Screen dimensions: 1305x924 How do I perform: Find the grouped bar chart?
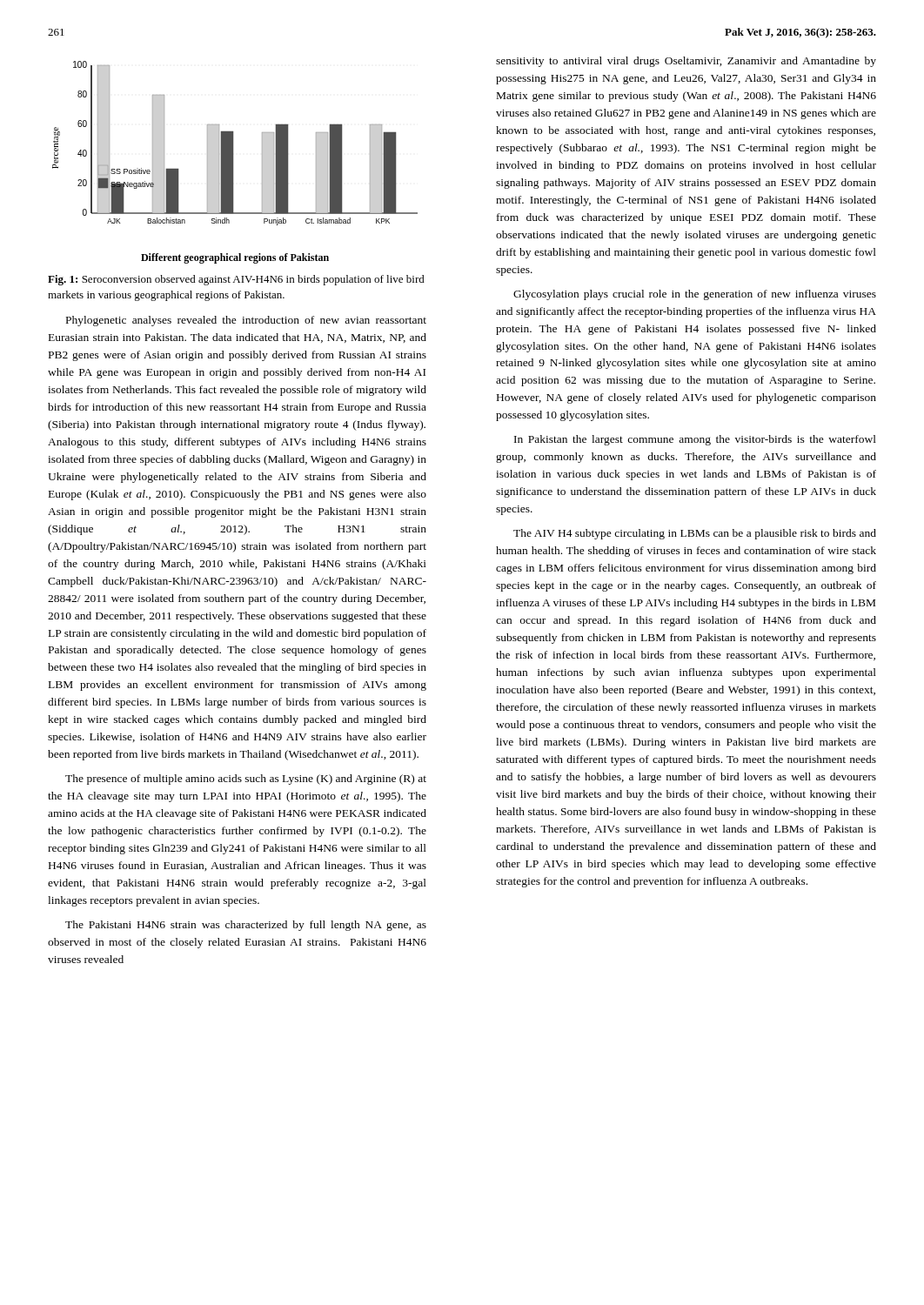click(235, 159)
